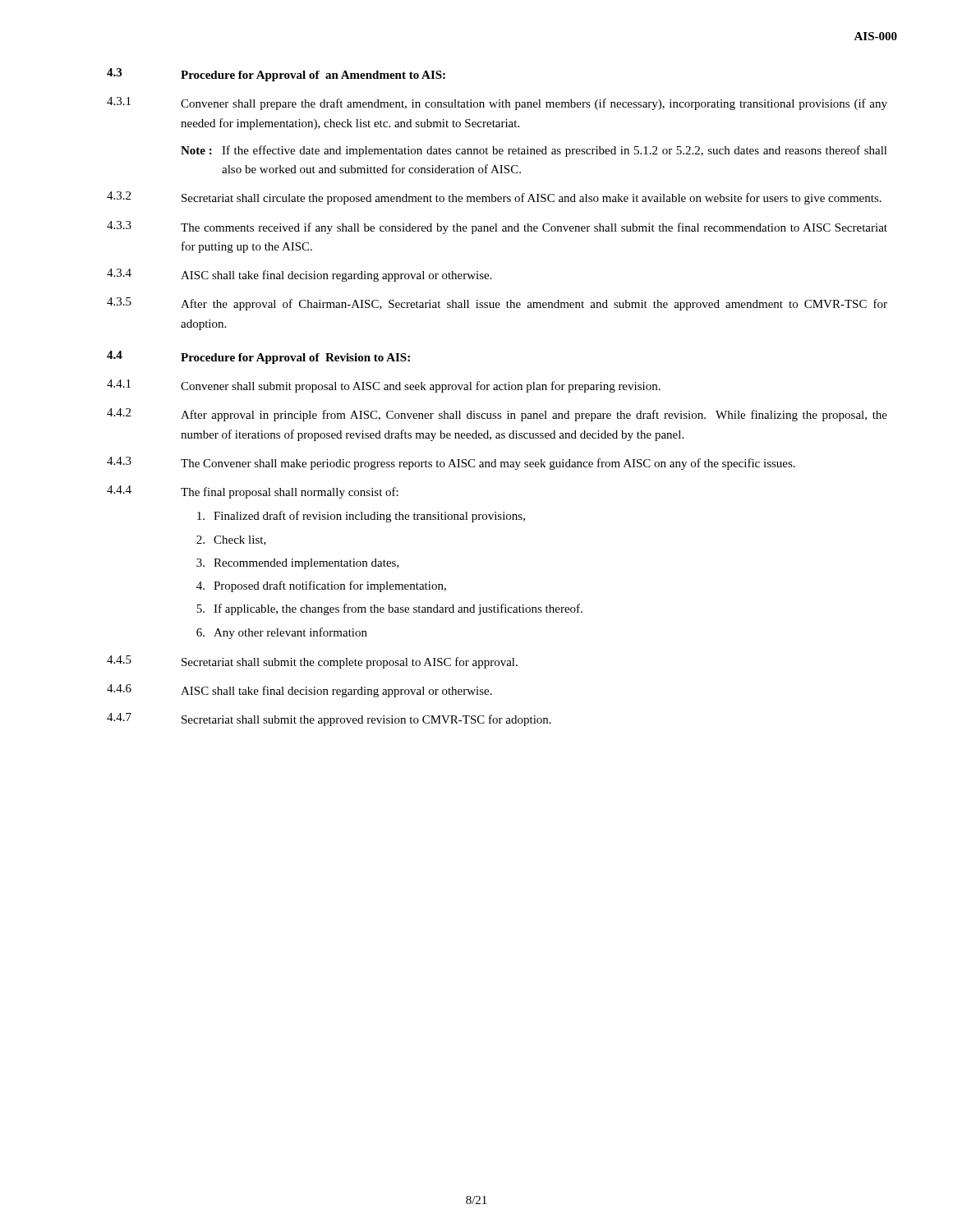
Task: Point to the region starting "4.5 Secretariat shall"
Action: [x=497, y=662]
